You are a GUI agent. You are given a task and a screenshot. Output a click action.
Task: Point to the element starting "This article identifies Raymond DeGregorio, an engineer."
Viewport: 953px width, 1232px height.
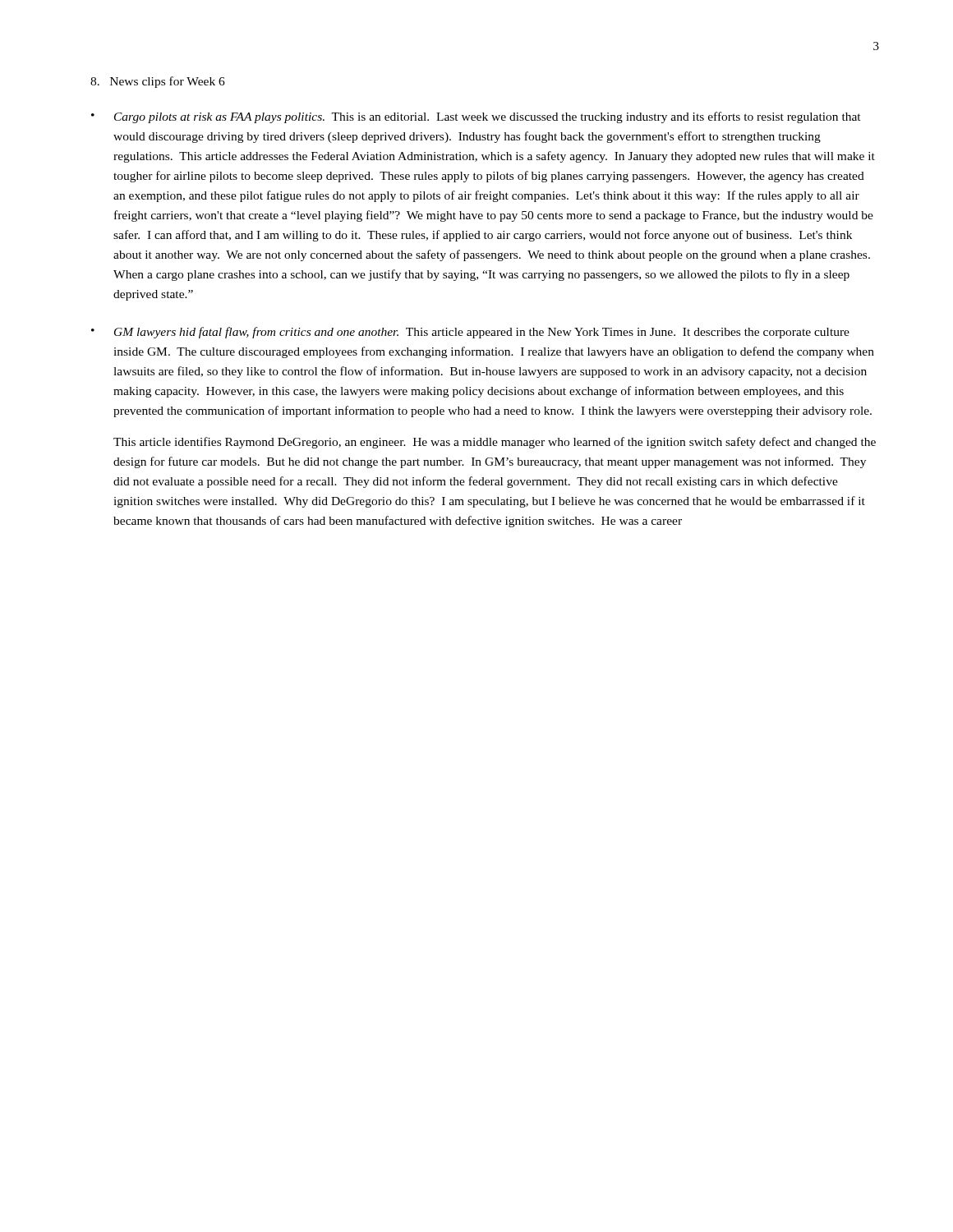495,481
